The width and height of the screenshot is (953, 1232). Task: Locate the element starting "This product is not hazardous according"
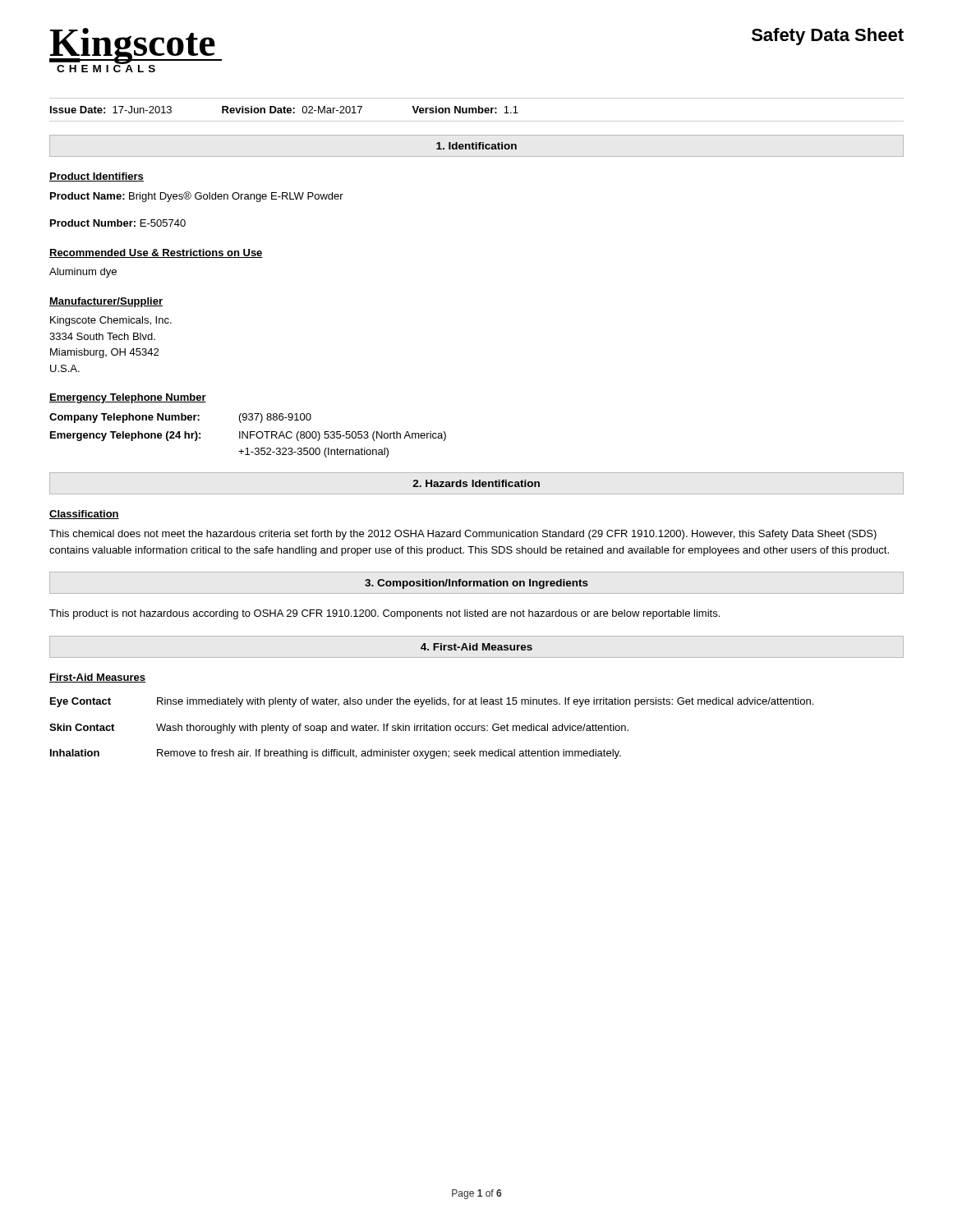[x=476, y=614]
